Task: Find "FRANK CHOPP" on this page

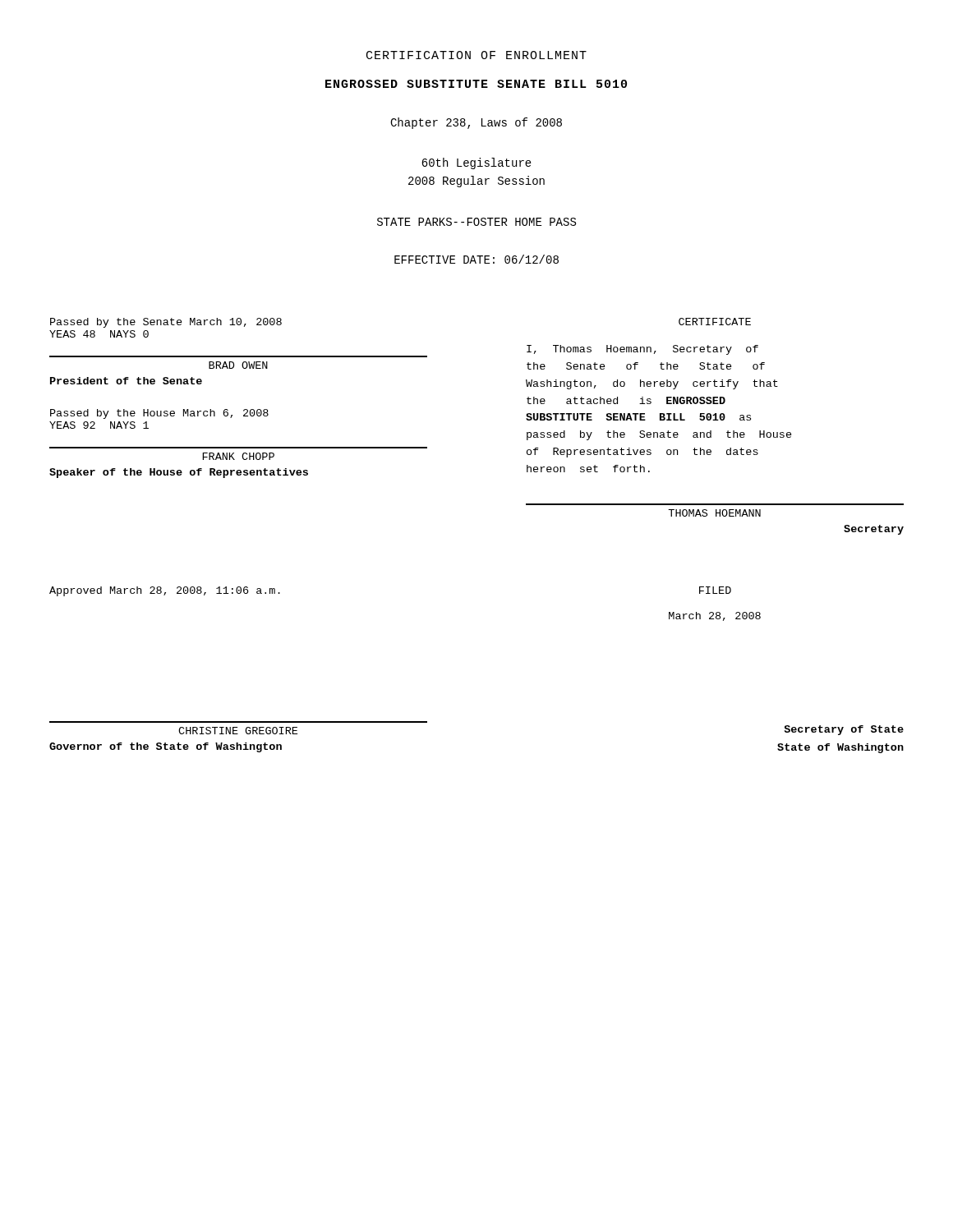Action: point(238,455)
